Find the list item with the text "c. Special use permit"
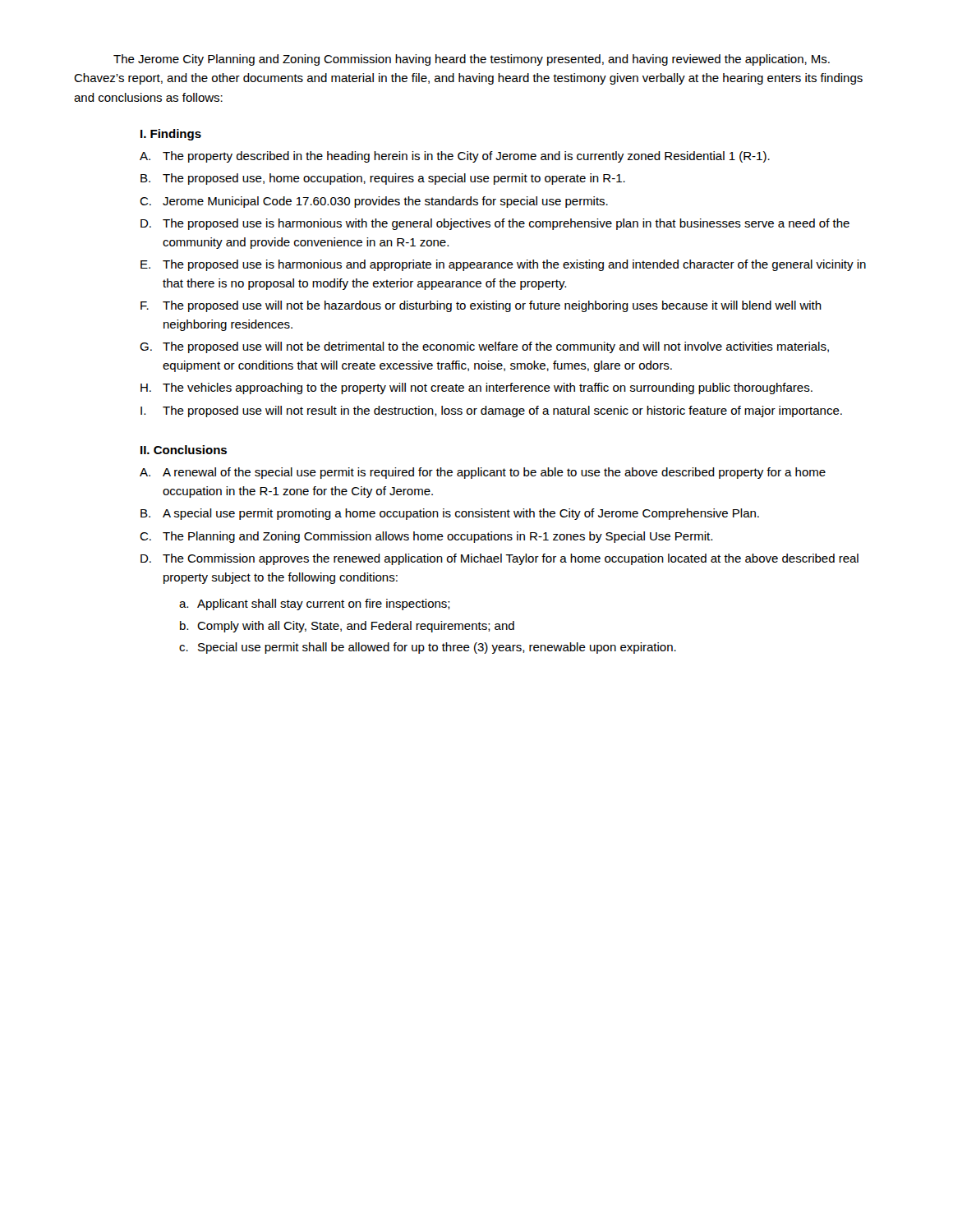The height and width of the screenshot is (1232, 953). point(529,648)
